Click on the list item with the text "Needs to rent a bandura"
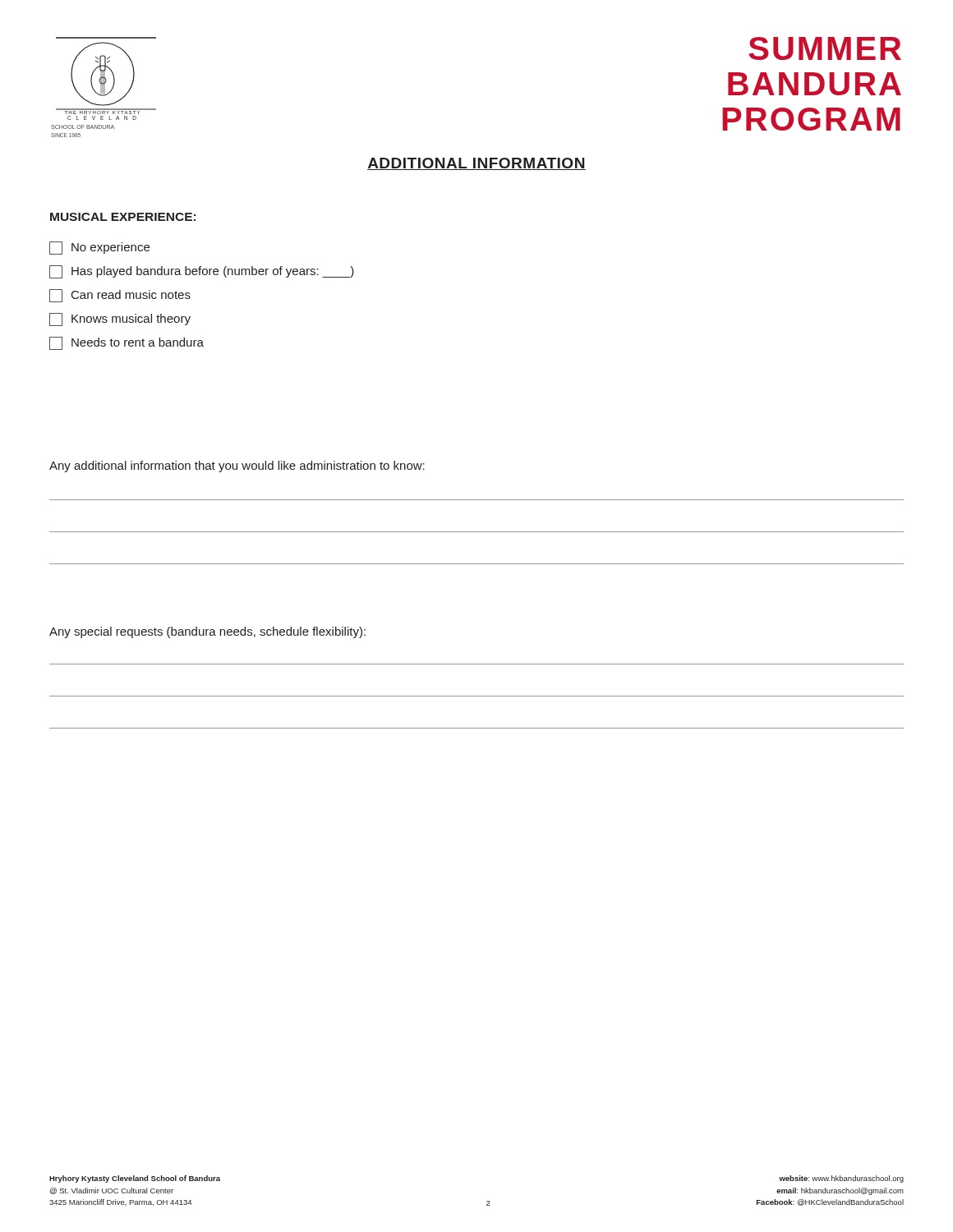This screenshot has height=1232, width=953. pyautogui.click(x=126, y=342)
